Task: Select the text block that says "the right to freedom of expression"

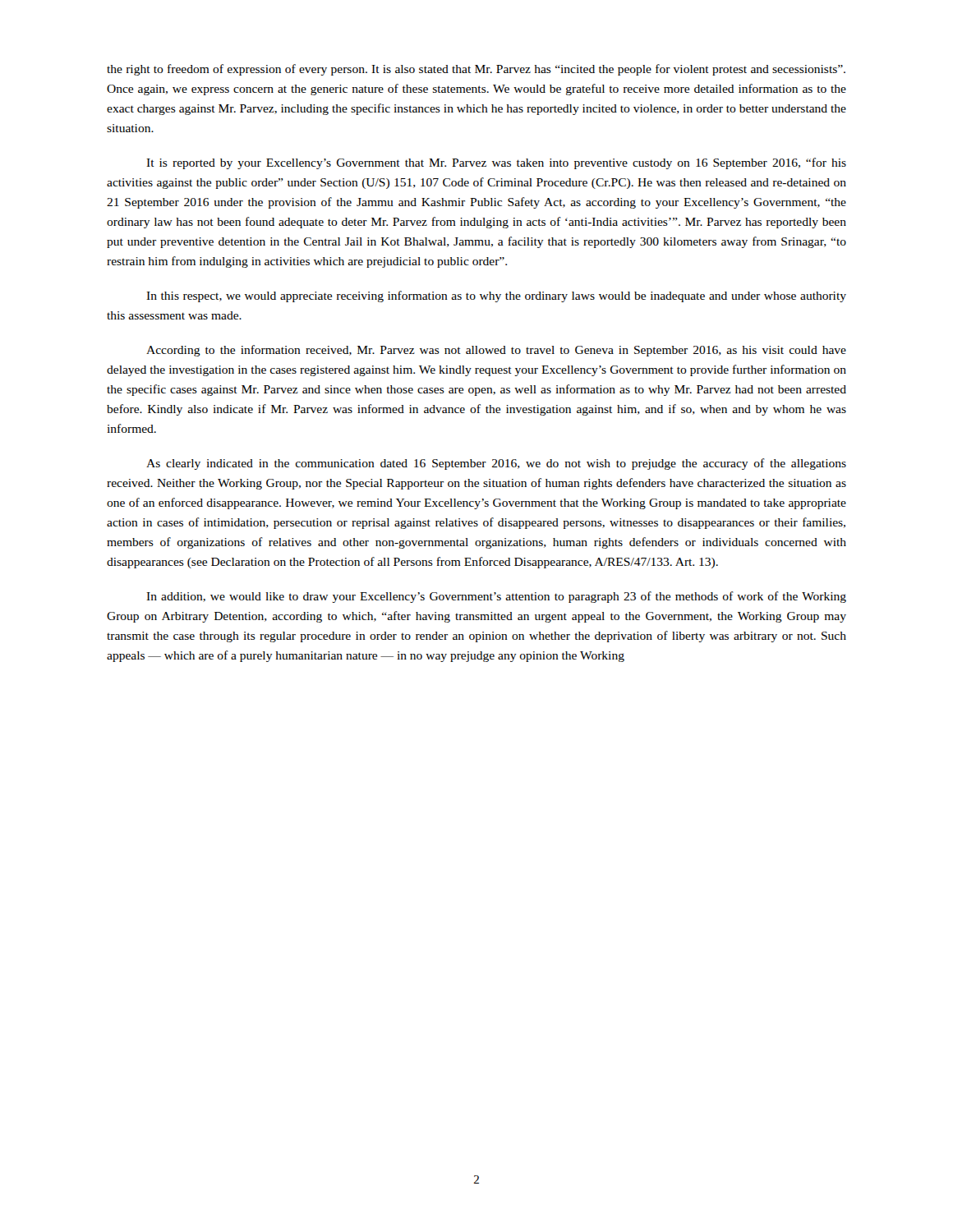Action: tap(476, 99)
